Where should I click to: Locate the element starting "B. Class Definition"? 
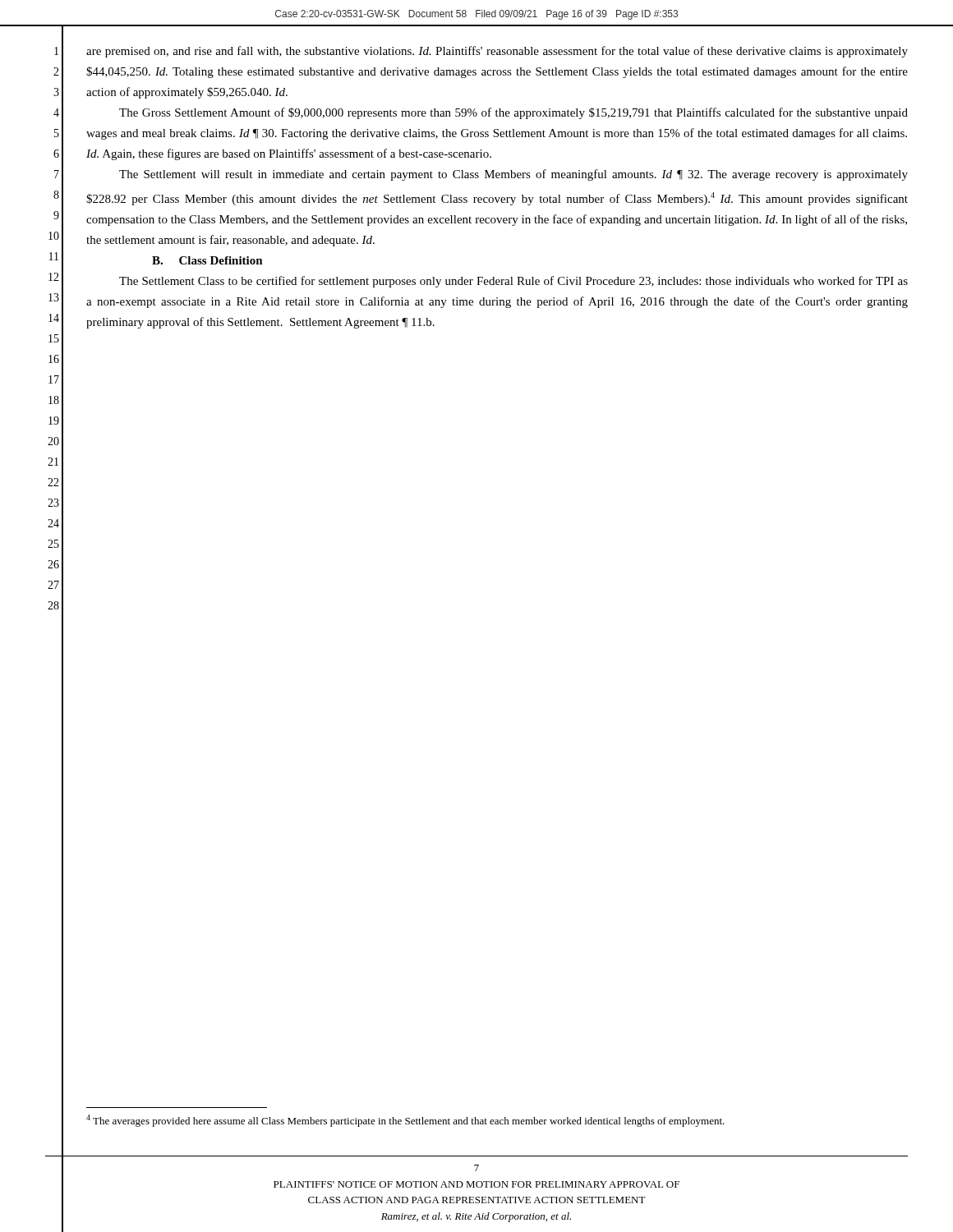pyautogui.click(x=207, y=260)
